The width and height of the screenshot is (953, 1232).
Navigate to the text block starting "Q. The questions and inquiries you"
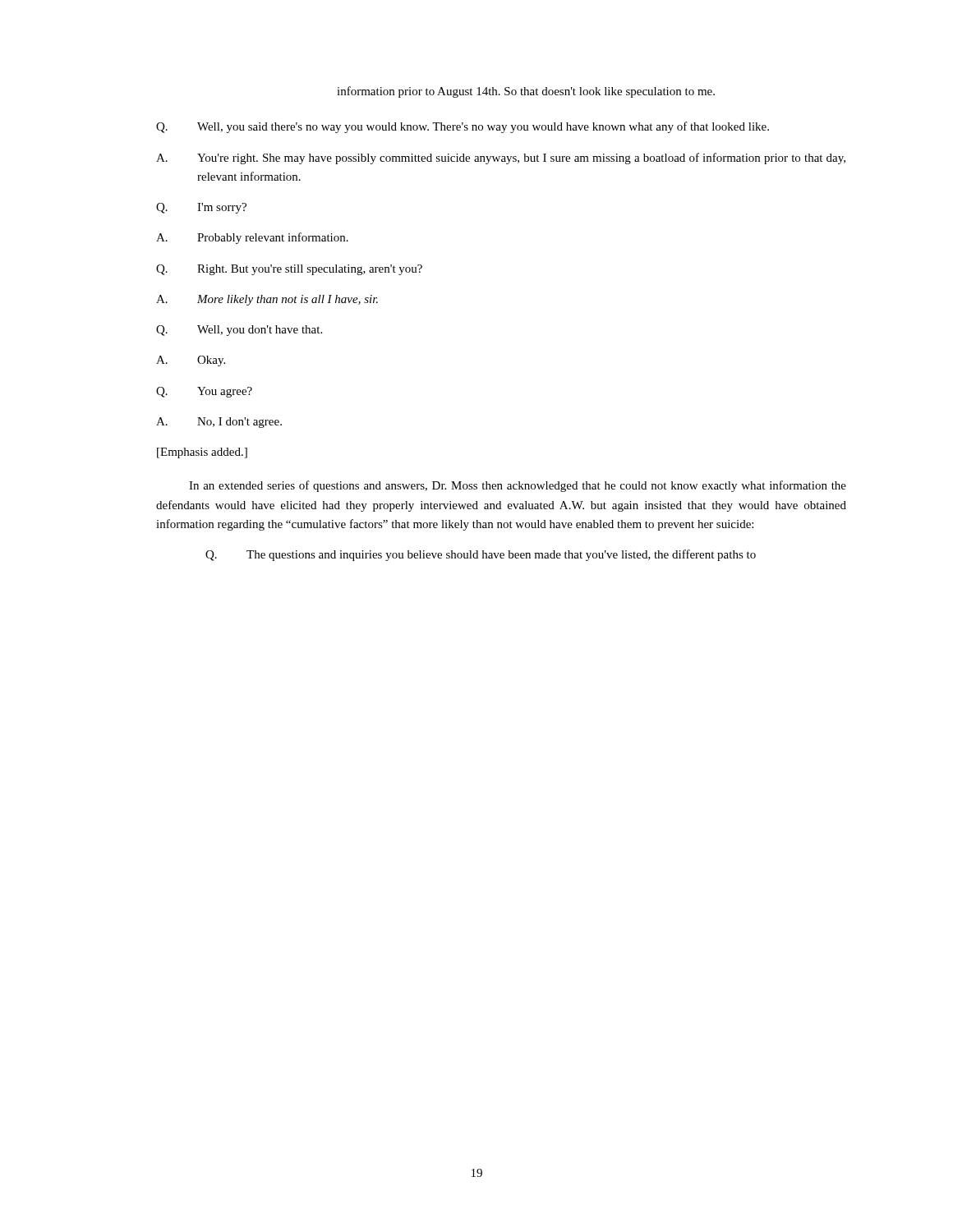(x=526, y=555)
